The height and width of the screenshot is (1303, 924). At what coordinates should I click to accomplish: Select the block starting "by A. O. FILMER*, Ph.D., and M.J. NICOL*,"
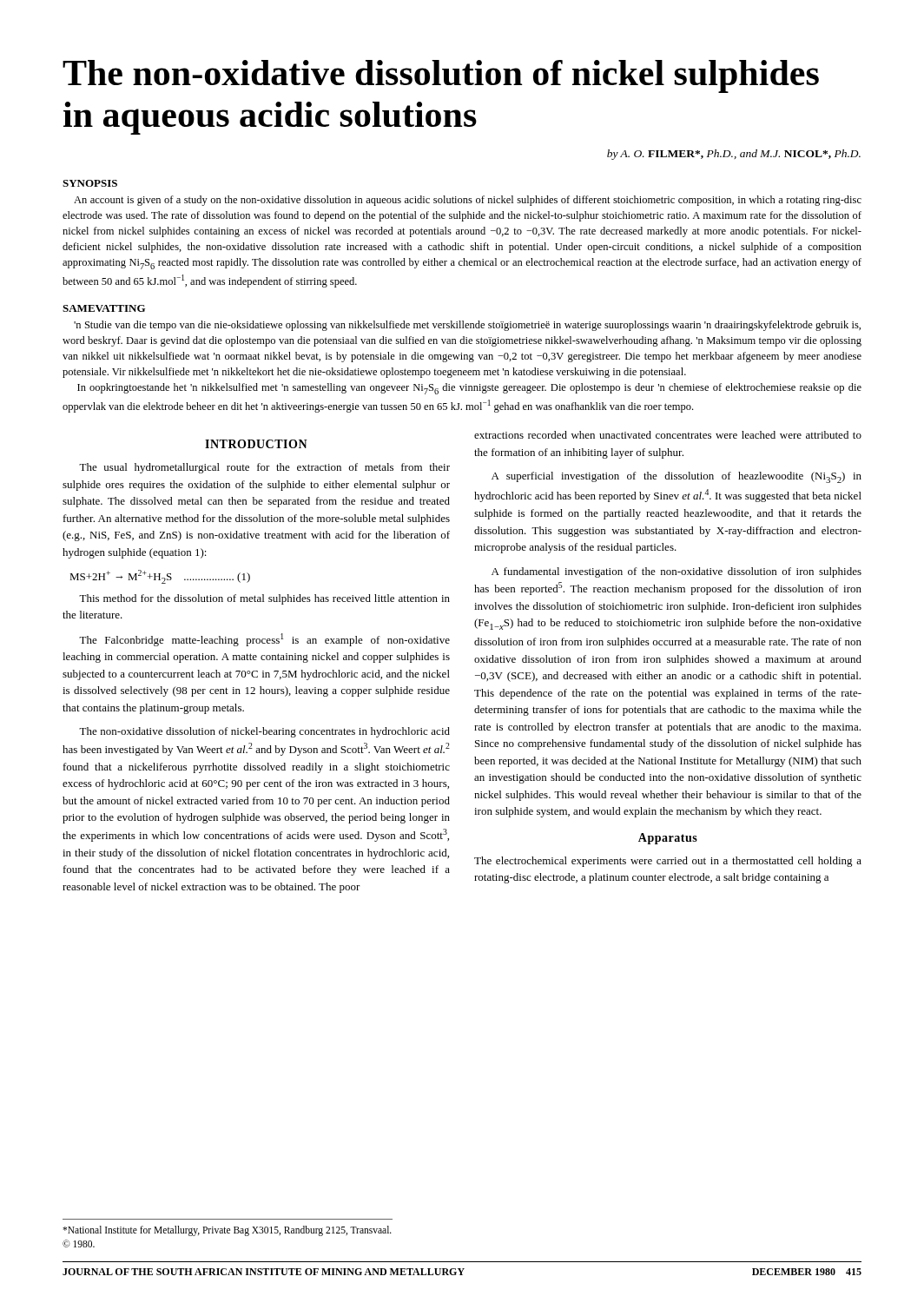click(734, 153)
